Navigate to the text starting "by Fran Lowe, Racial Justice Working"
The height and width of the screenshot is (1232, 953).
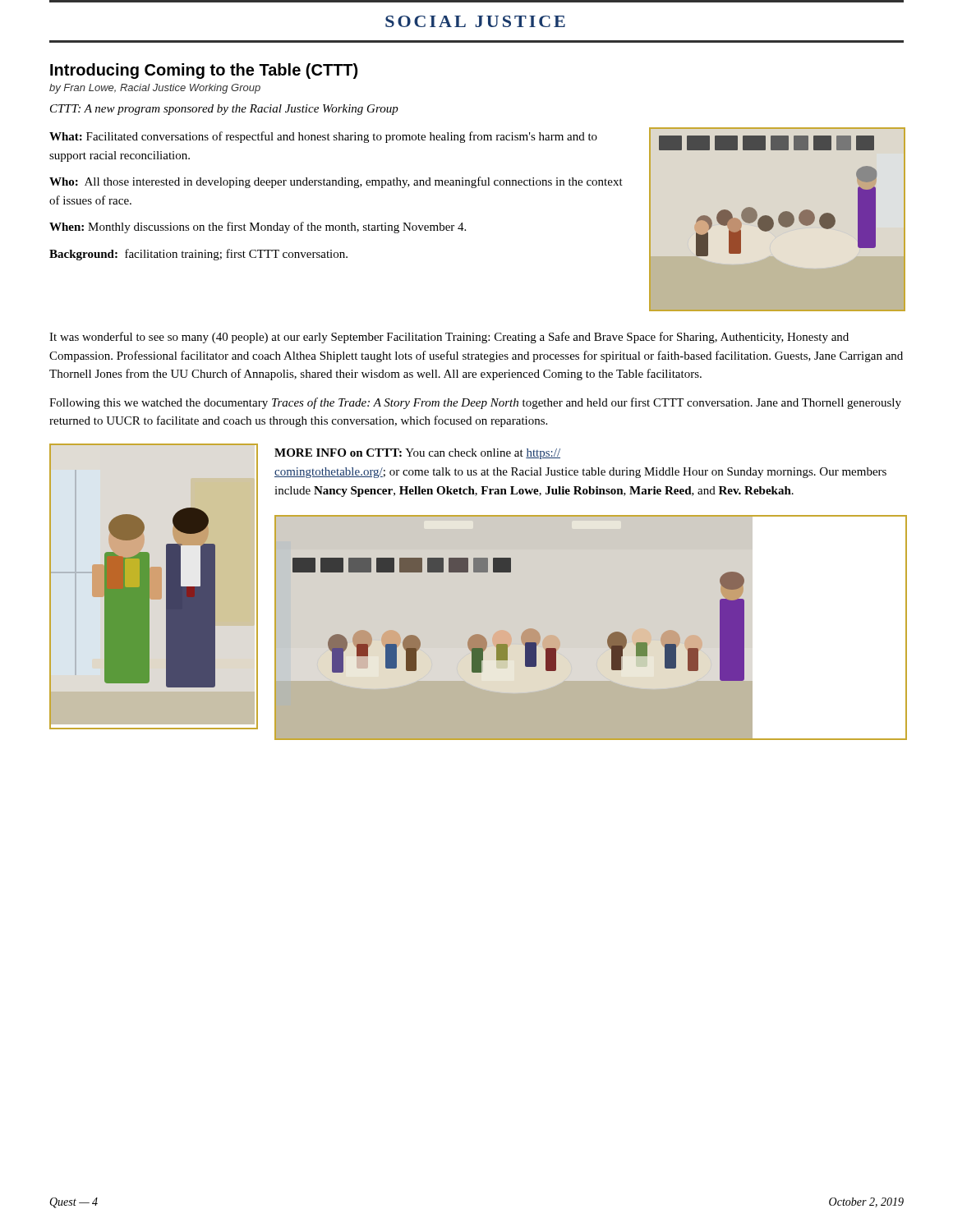pyautogui.click(x=155, y=87)
